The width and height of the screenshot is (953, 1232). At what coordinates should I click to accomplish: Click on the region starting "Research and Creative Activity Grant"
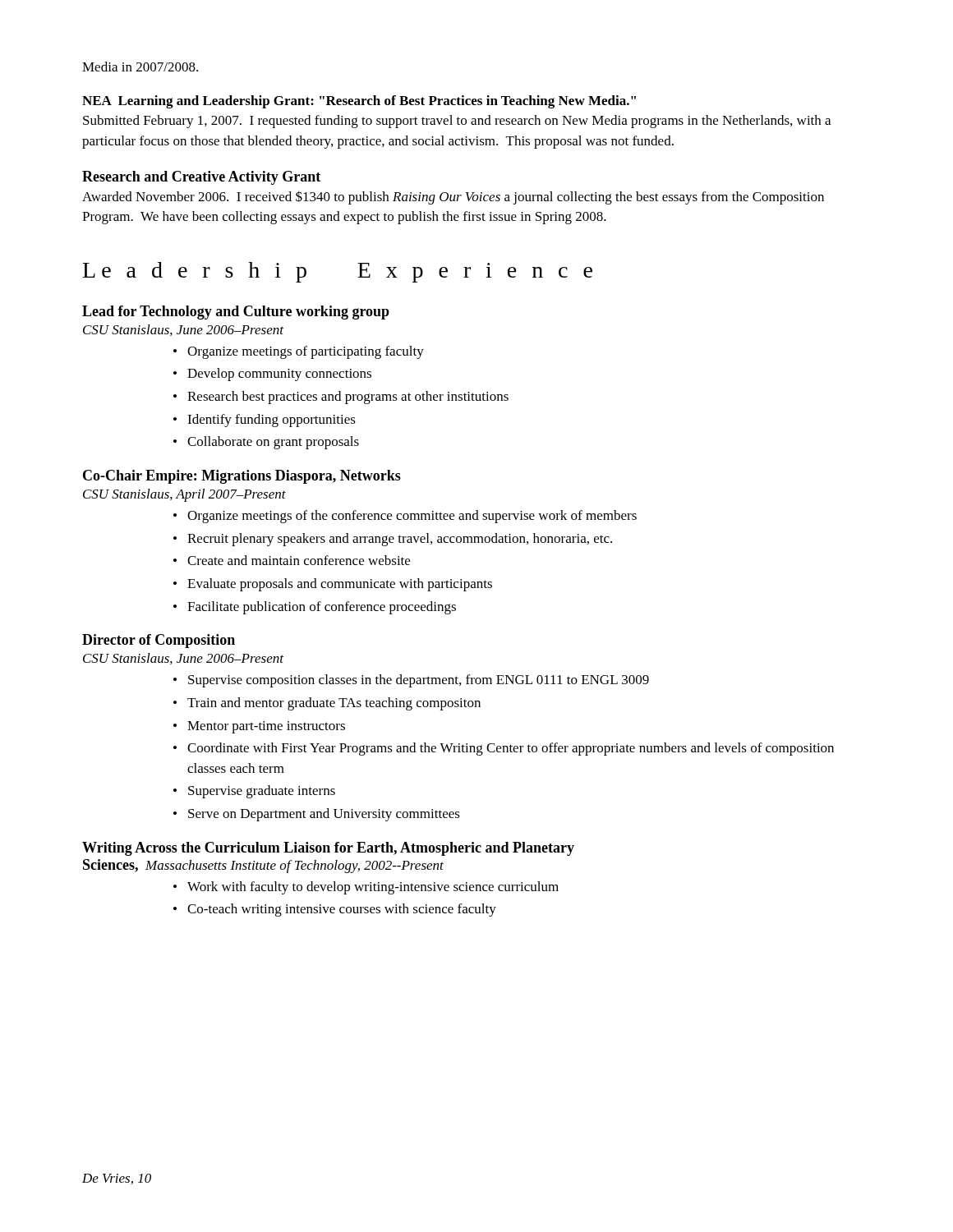click(x=201, y=176)
